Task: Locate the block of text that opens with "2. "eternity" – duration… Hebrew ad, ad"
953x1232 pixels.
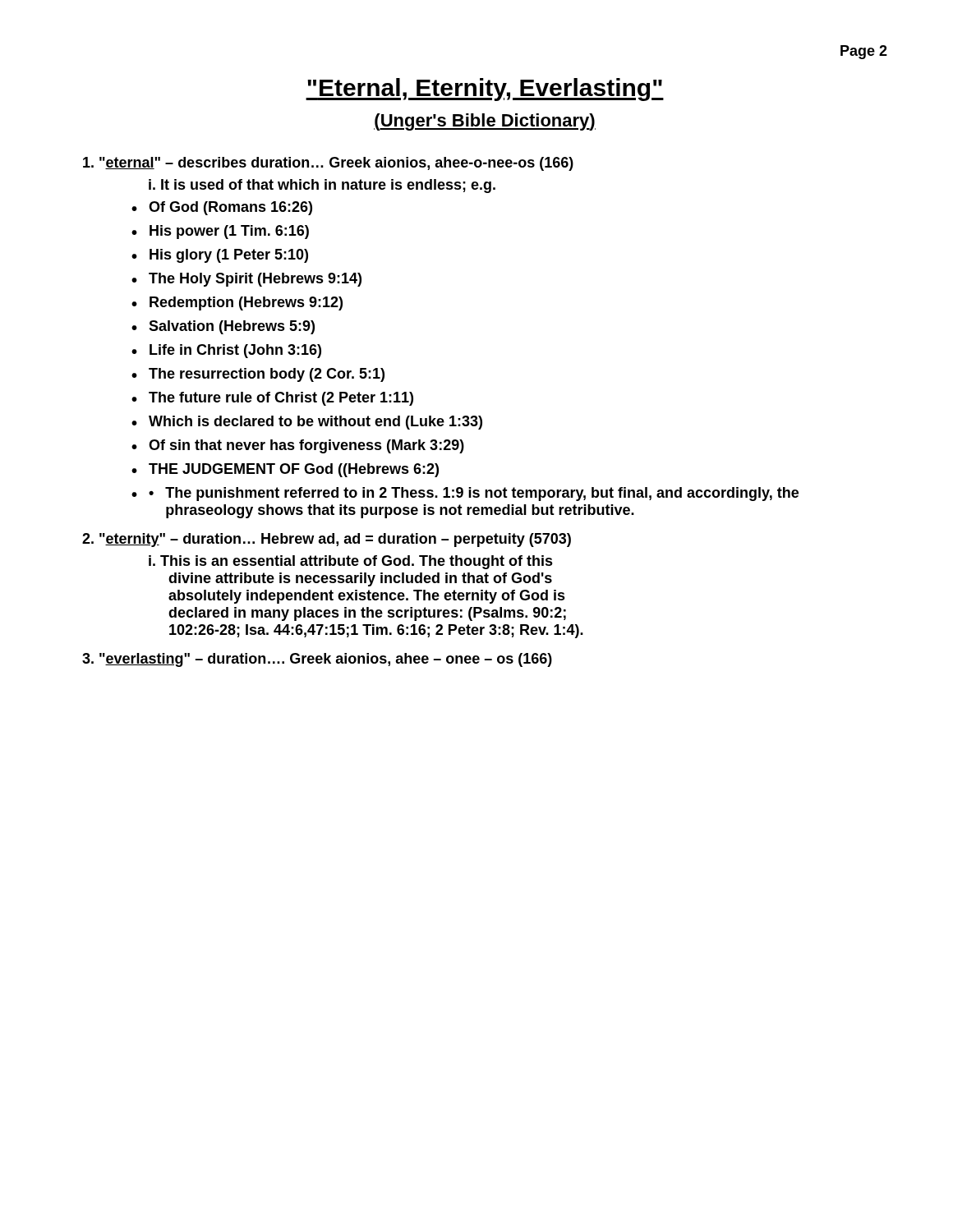Action: point(327,539)
